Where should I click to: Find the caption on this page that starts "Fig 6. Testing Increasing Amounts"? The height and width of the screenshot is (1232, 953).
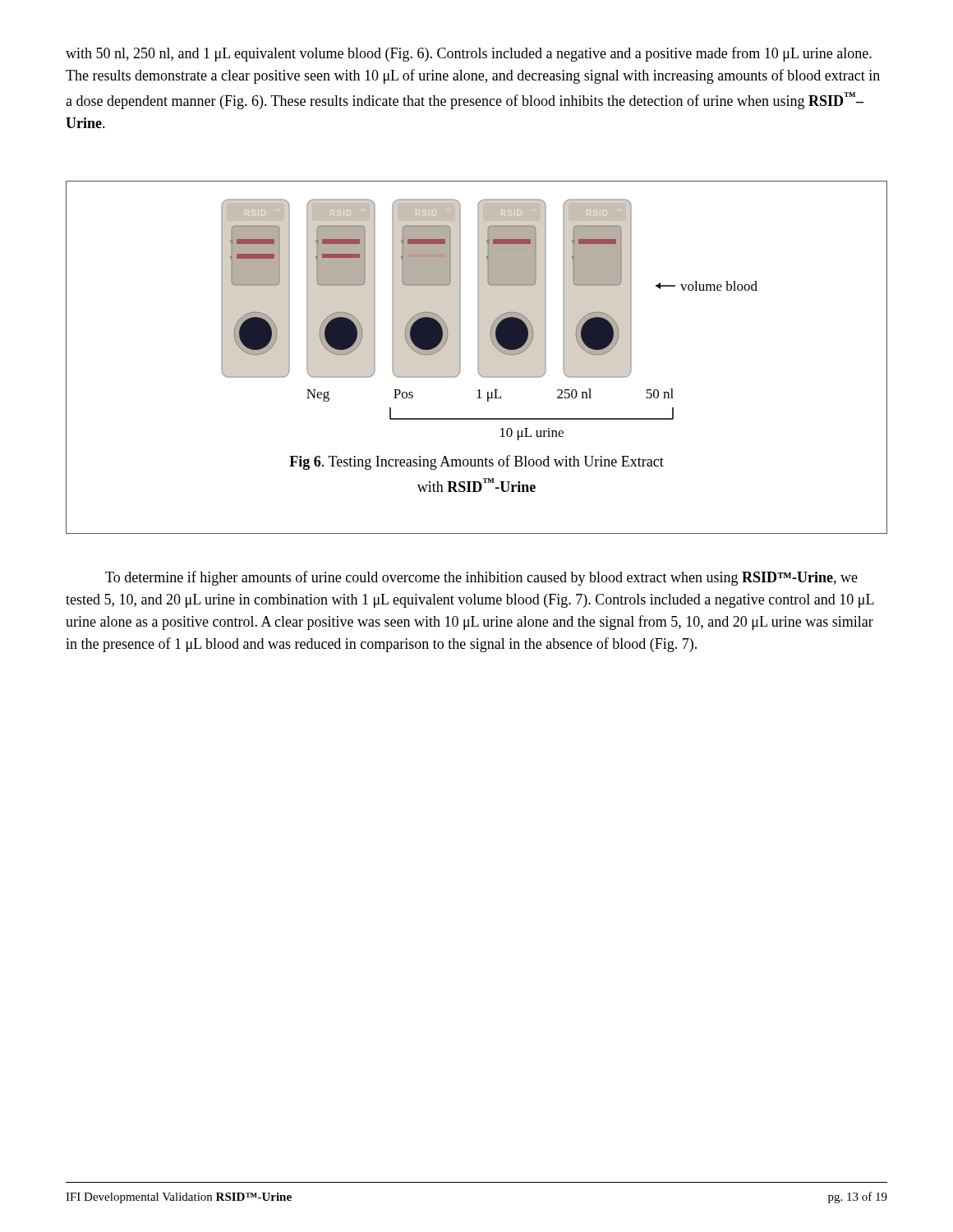click(476, 474)
